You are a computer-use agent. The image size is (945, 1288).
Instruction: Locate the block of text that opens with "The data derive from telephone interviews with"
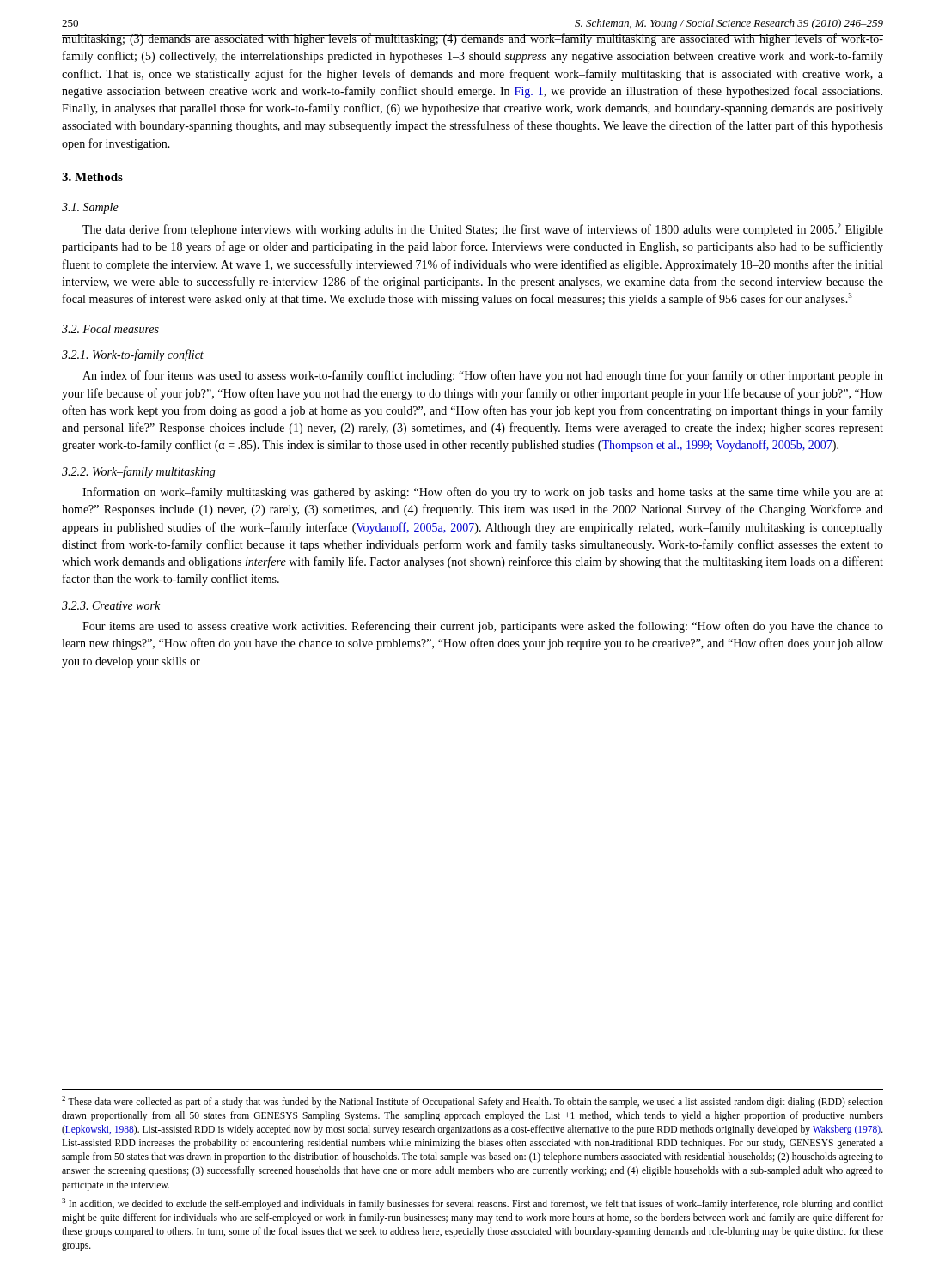[x=472, y=265]
